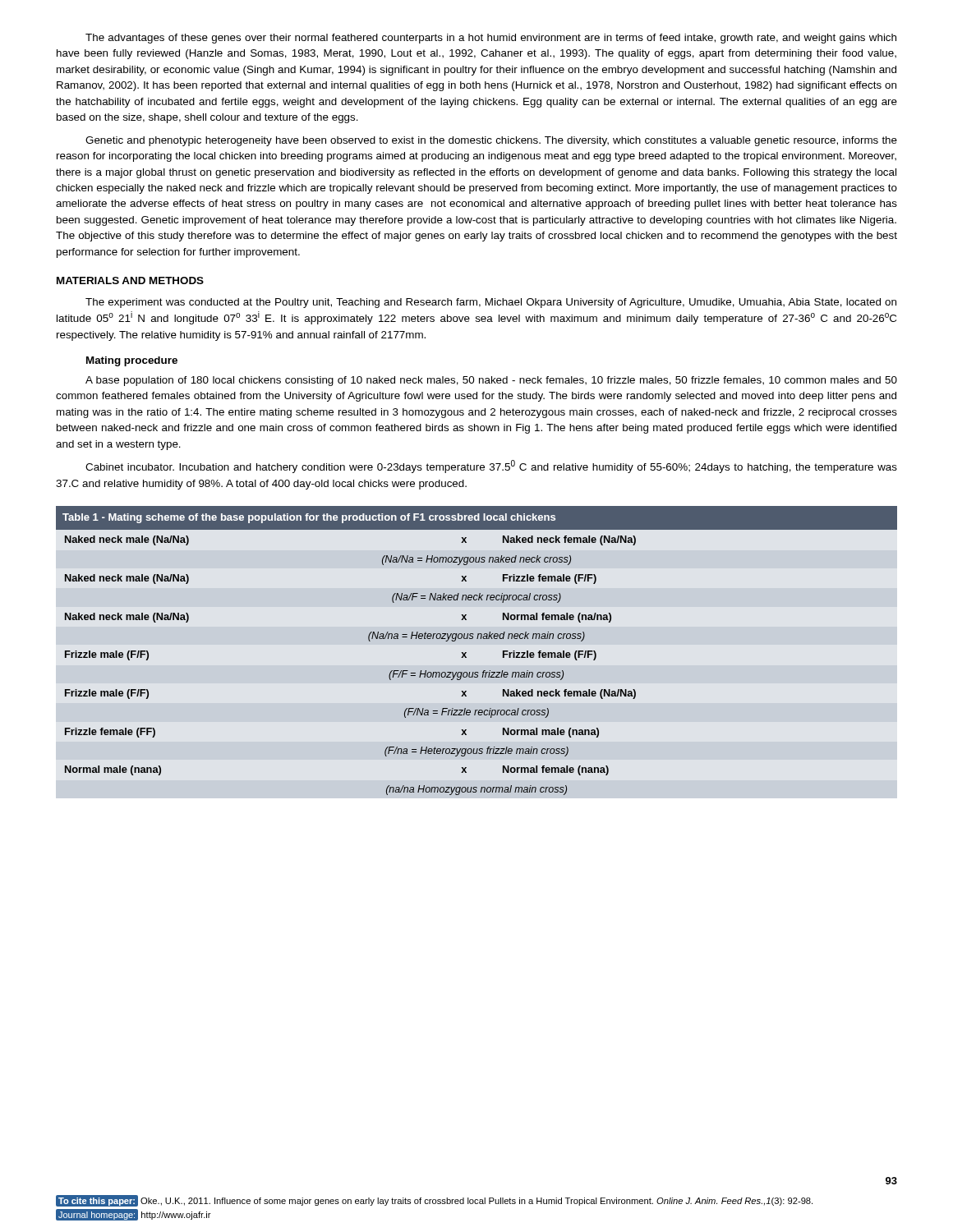Select the element starting "Genetic and phenotypic heterogeneity have been observed"

476,196
